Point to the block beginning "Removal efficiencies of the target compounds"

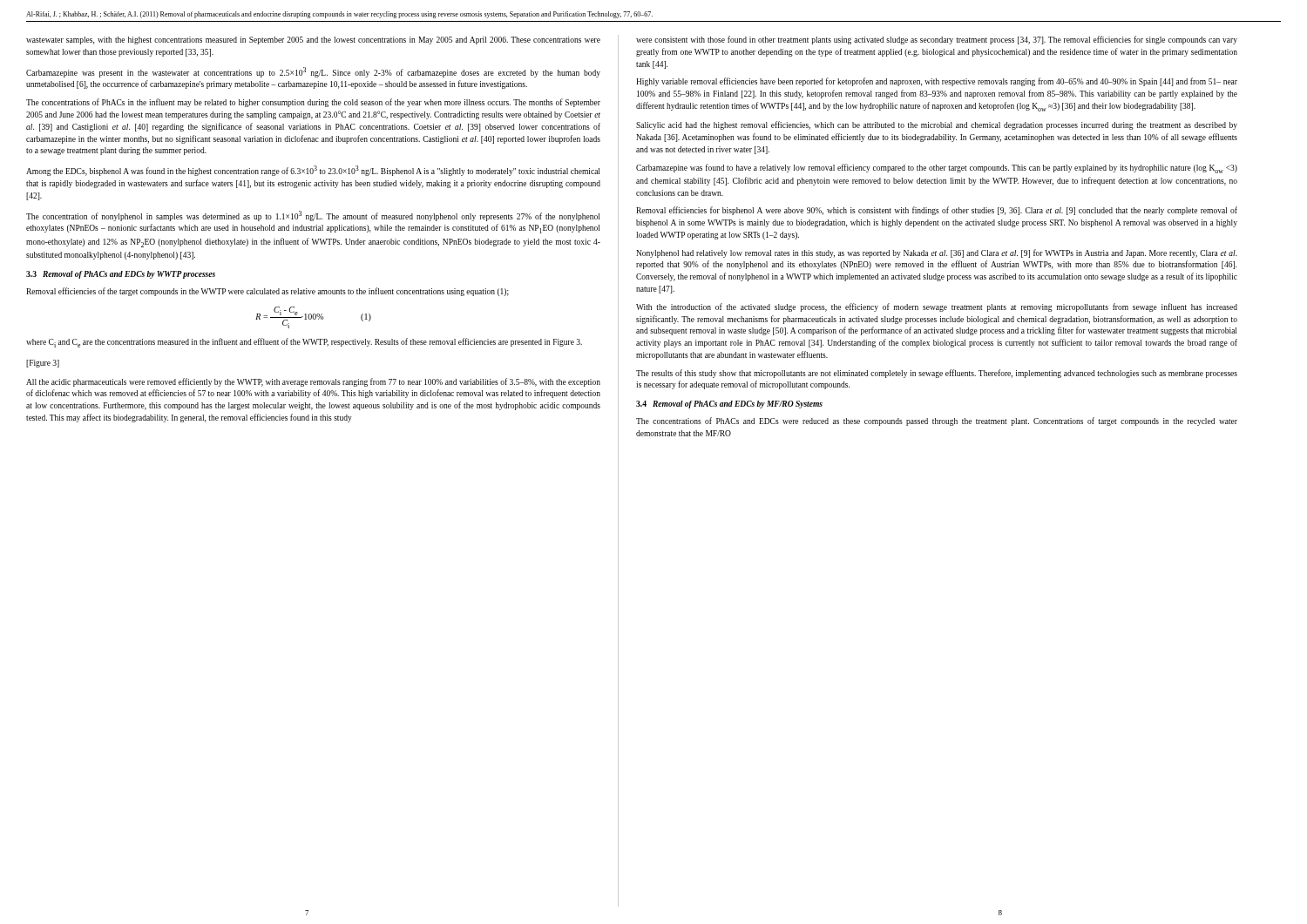point(313,292)
